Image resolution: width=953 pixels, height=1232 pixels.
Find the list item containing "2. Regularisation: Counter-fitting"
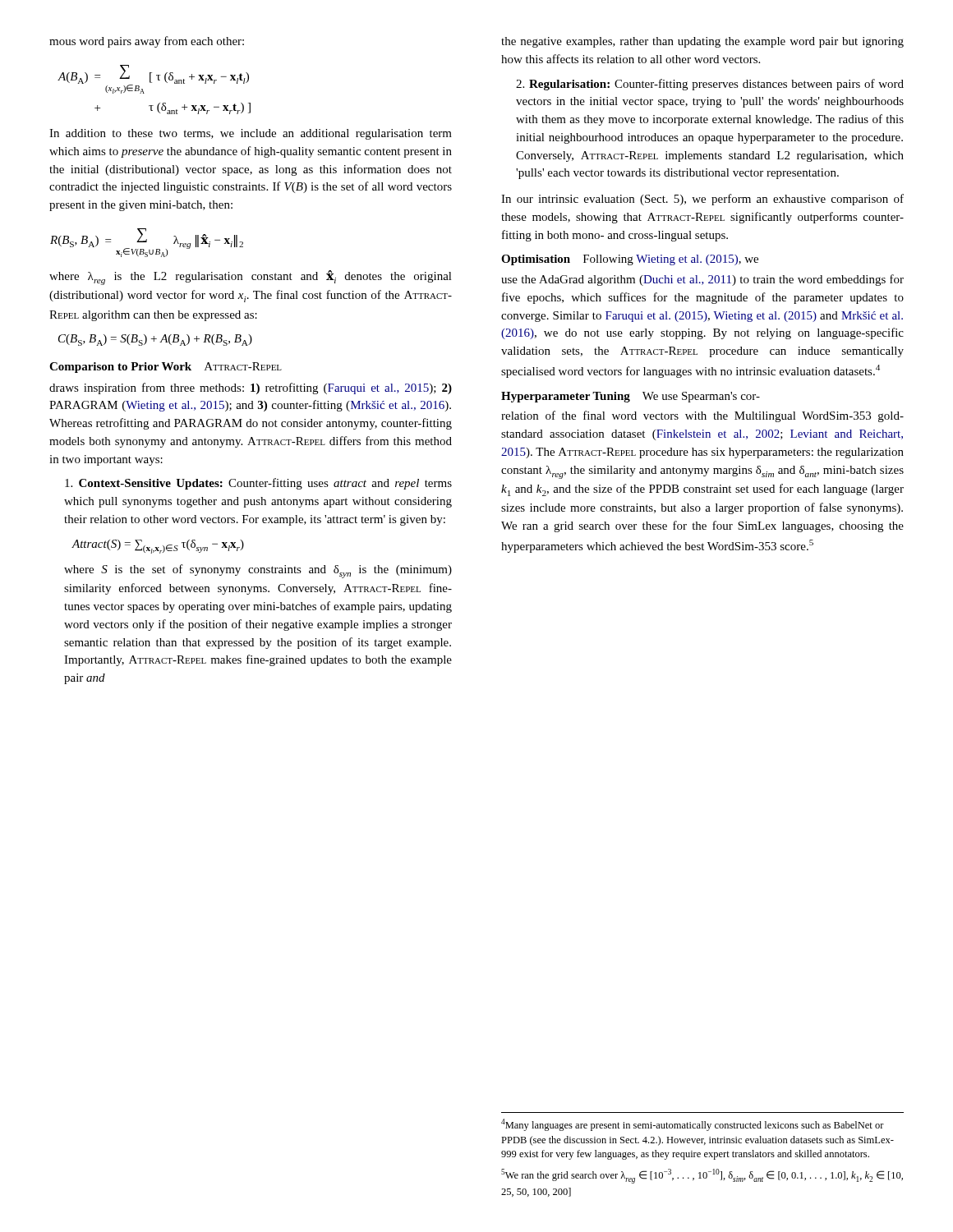pyautogui.click(x=710, y=129)
